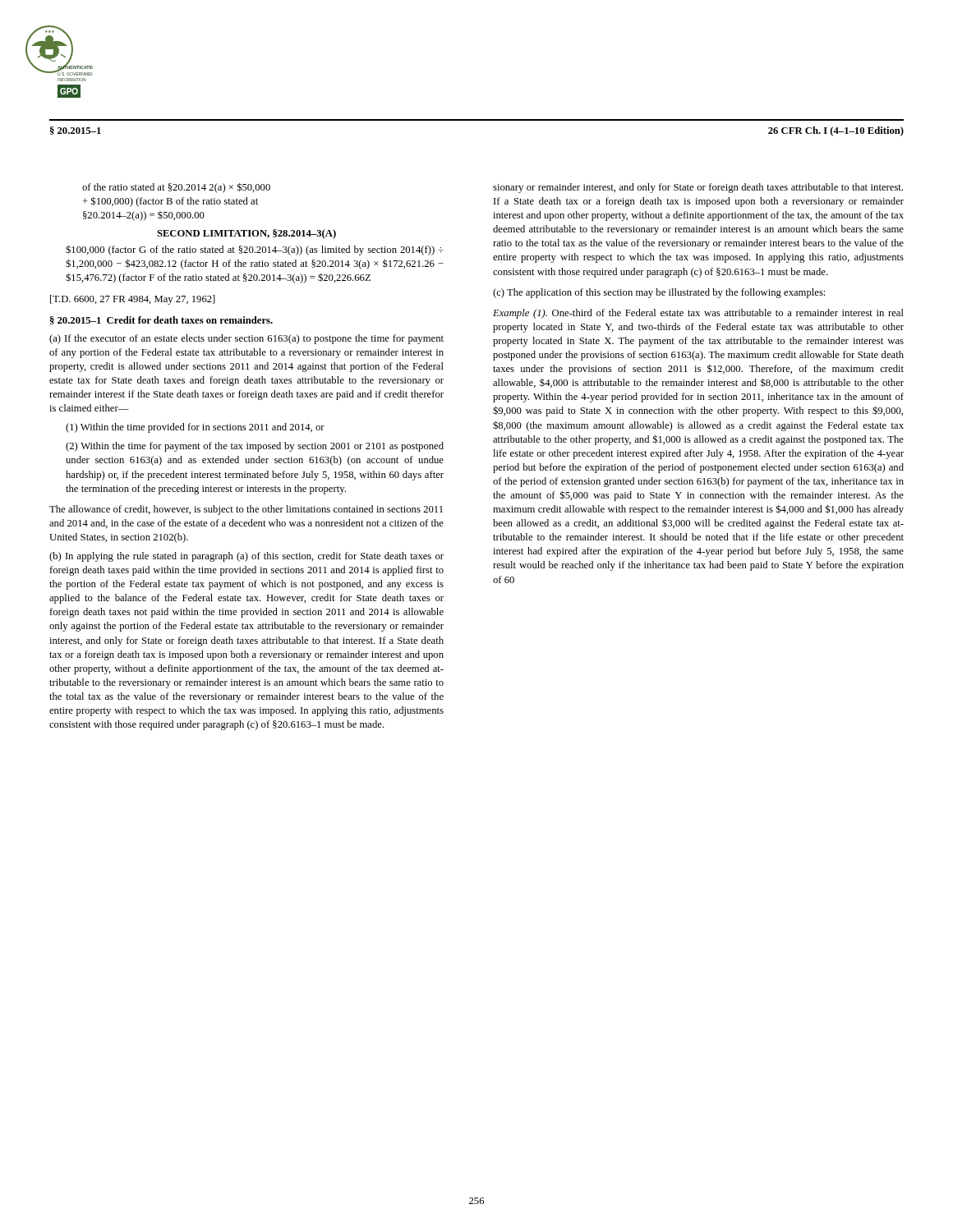
Task: Select the passage starting "The allowance of credit, however, is subject"
Action: point(246,523)
